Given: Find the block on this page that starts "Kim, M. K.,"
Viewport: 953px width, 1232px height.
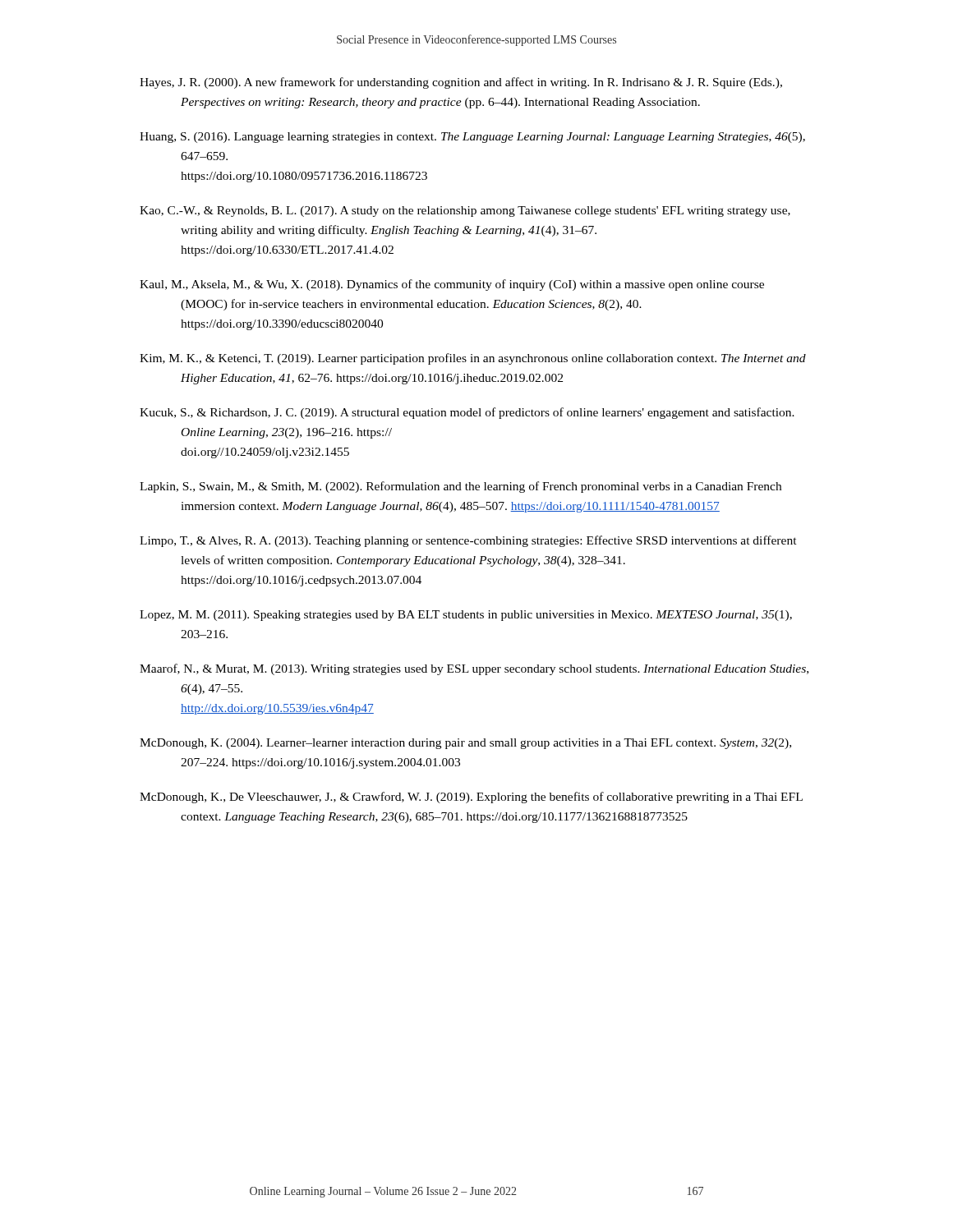Looking at the screenshot, I should click(x=473, y=367).
